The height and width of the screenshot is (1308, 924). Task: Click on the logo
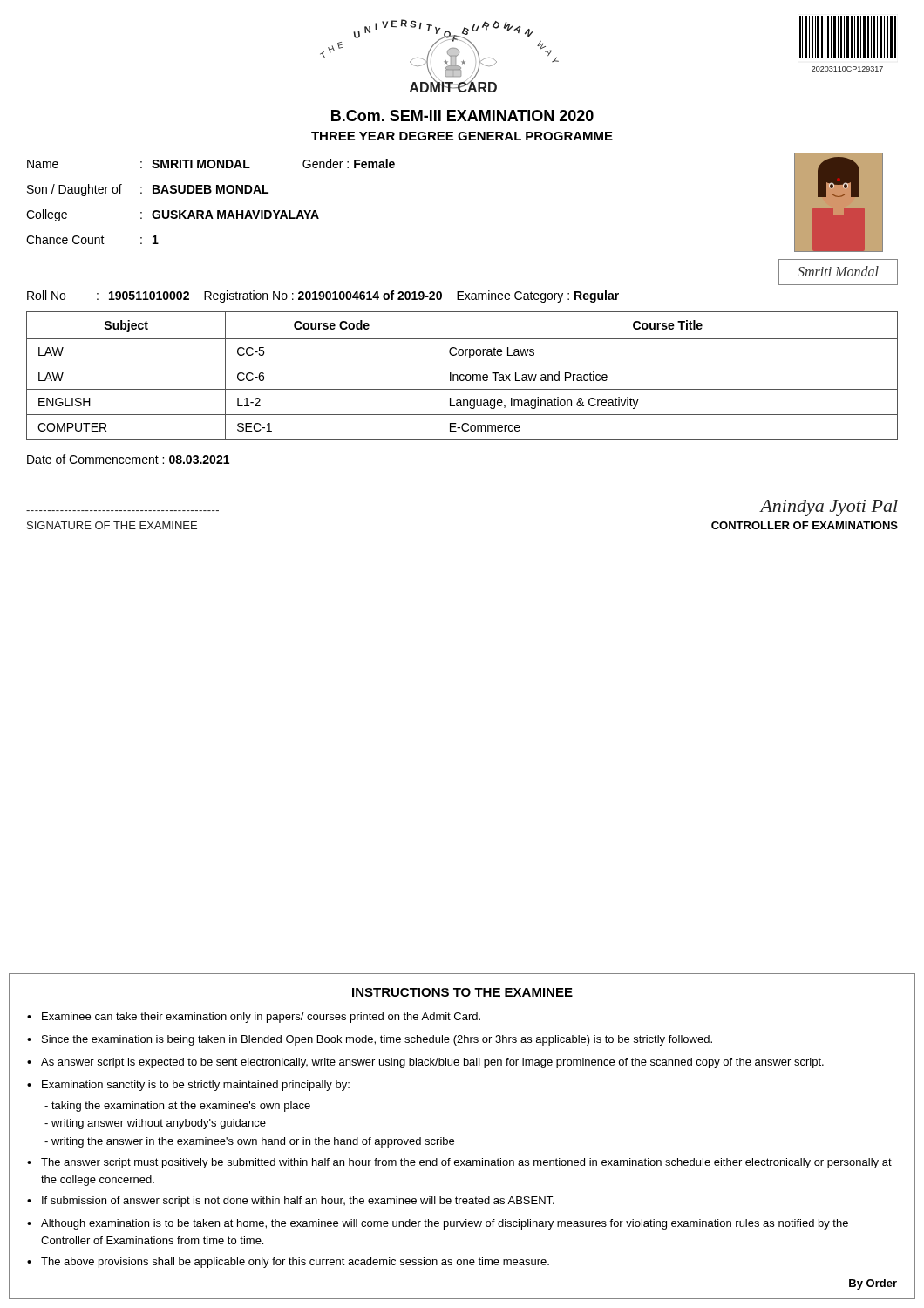(462, 55)
